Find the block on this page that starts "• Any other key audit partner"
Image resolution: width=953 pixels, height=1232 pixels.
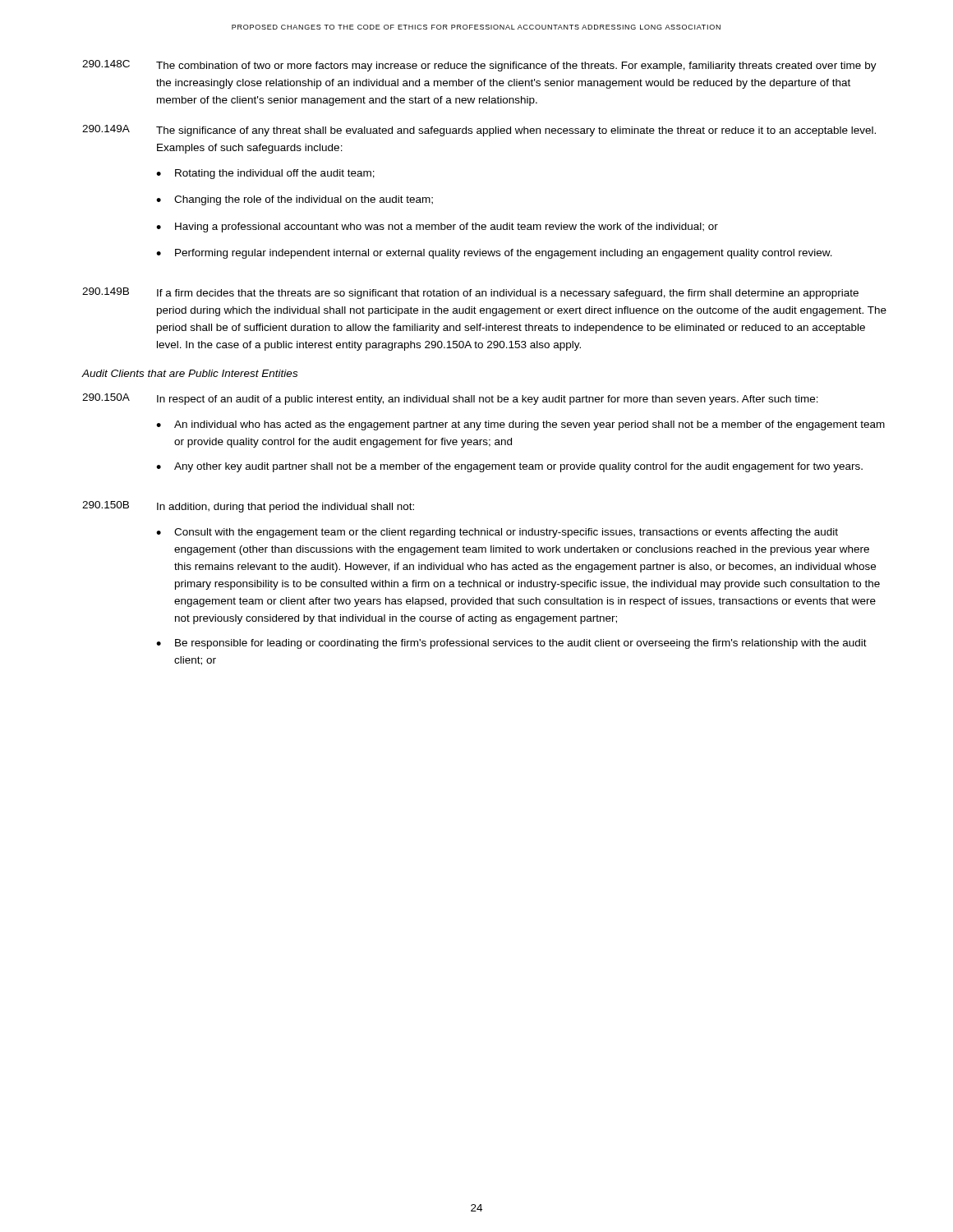click(x=522, y=468)
